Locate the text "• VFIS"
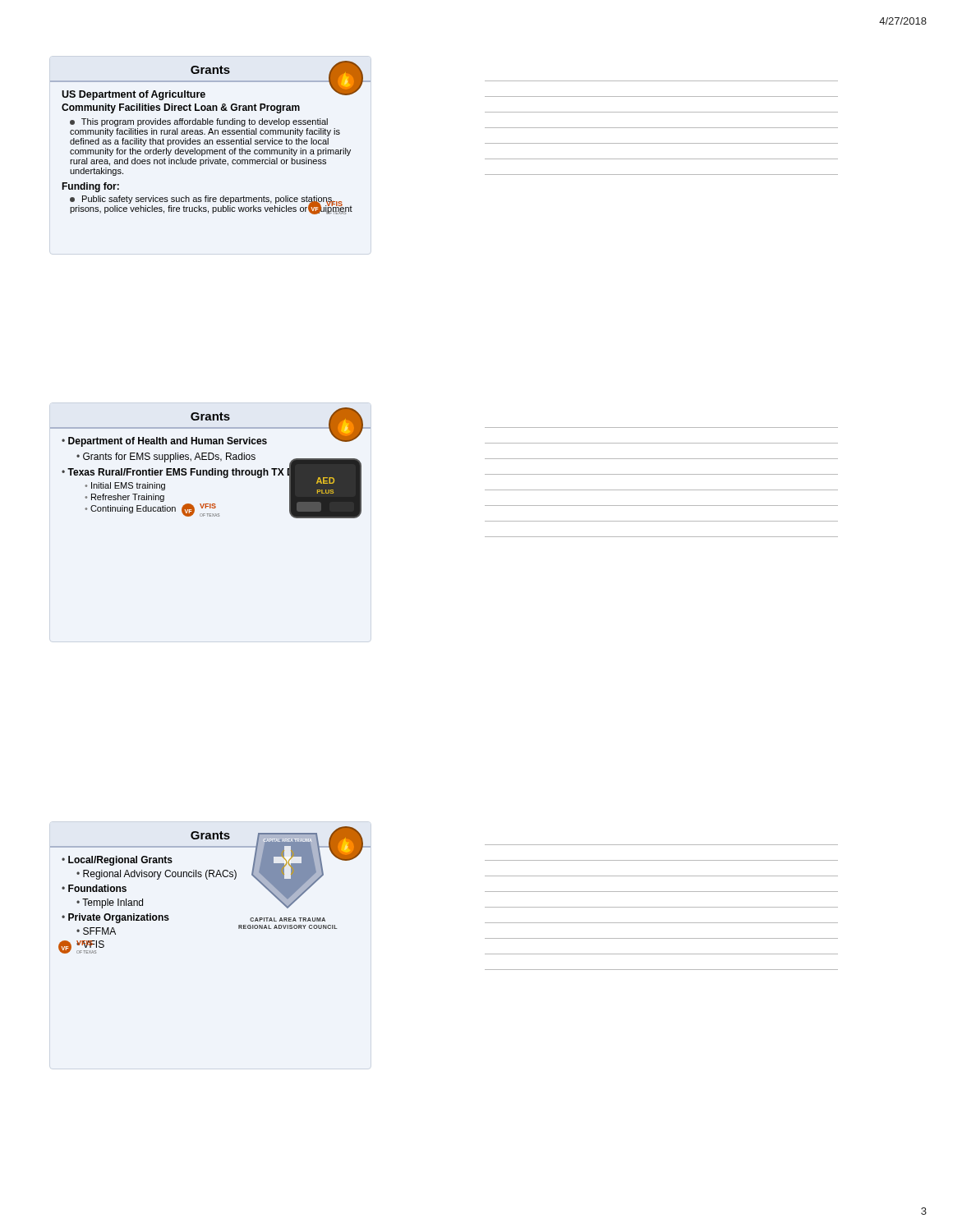 (90, 945)
